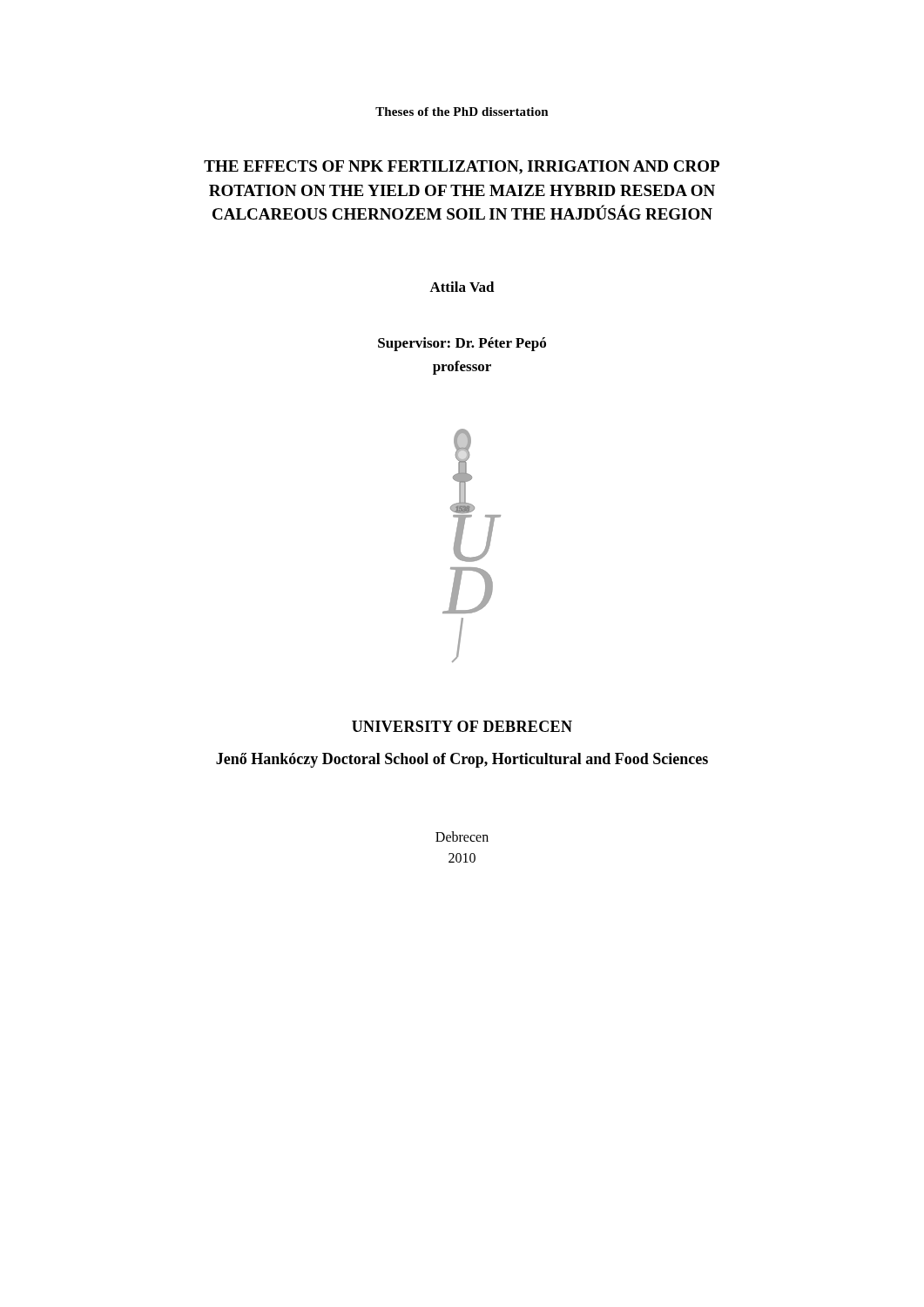This screenshot has height=1307, width=924.
Task: Find the text starting "THE EFFECTS OF NPK FERTILIZATION,"
Action: coord(462,190)
